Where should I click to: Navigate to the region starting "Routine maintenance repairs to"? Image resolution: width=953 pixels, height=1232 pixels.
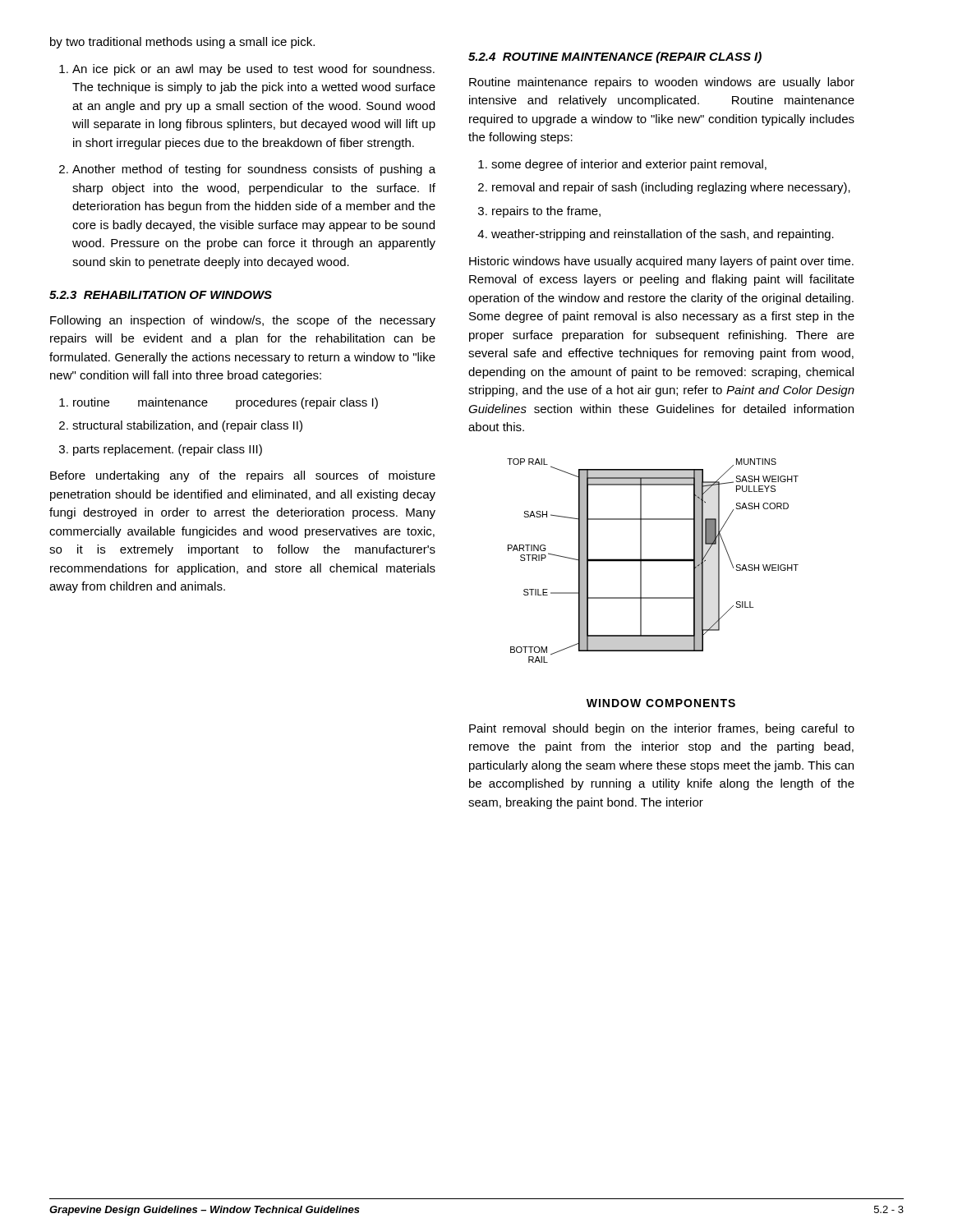pos(661,110)
